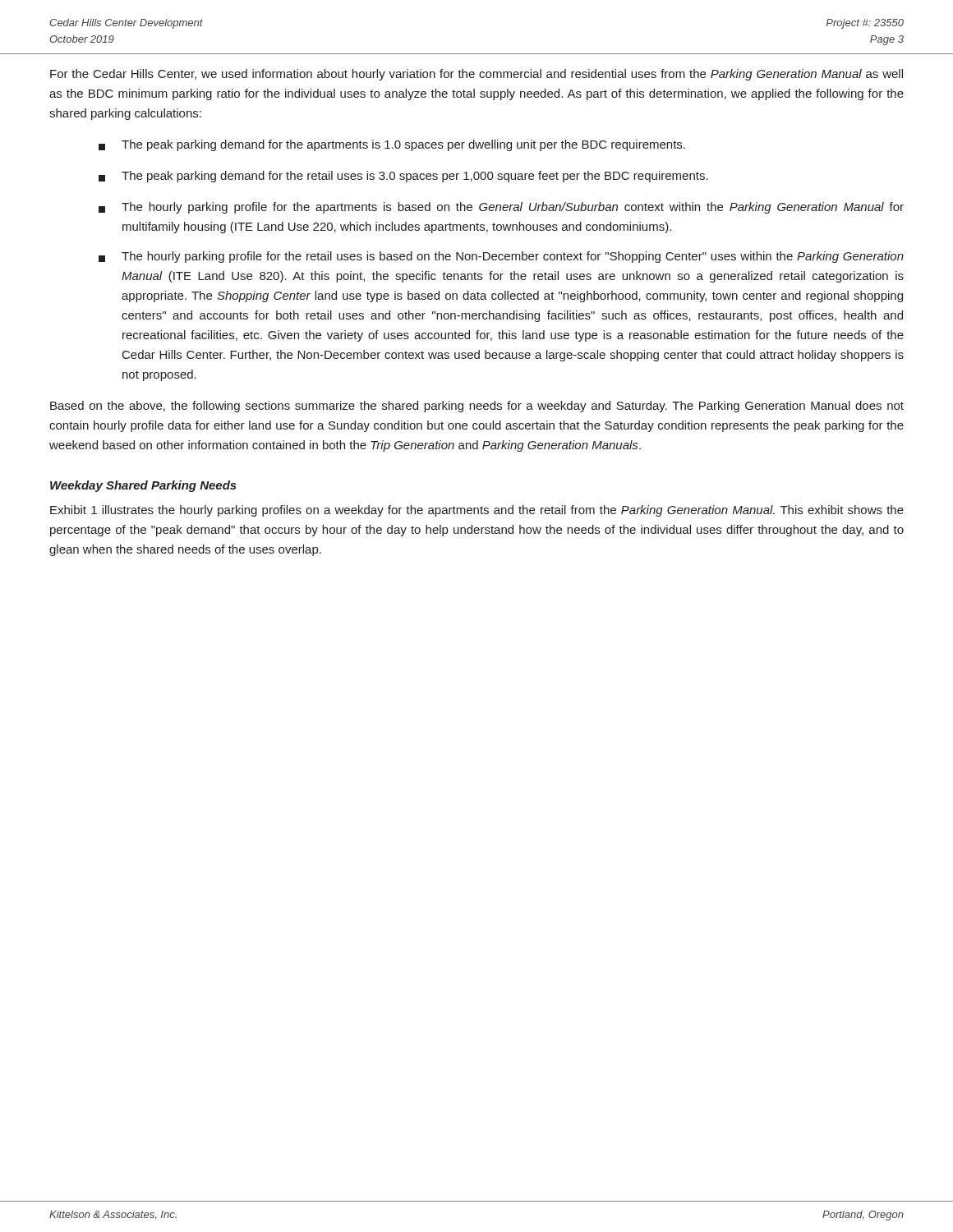The width and height of the screenshot is (953, 1232).
Task: Click on the section header containing "Weekday Shared Parking Needs"
Action: (x=143, y=485)
